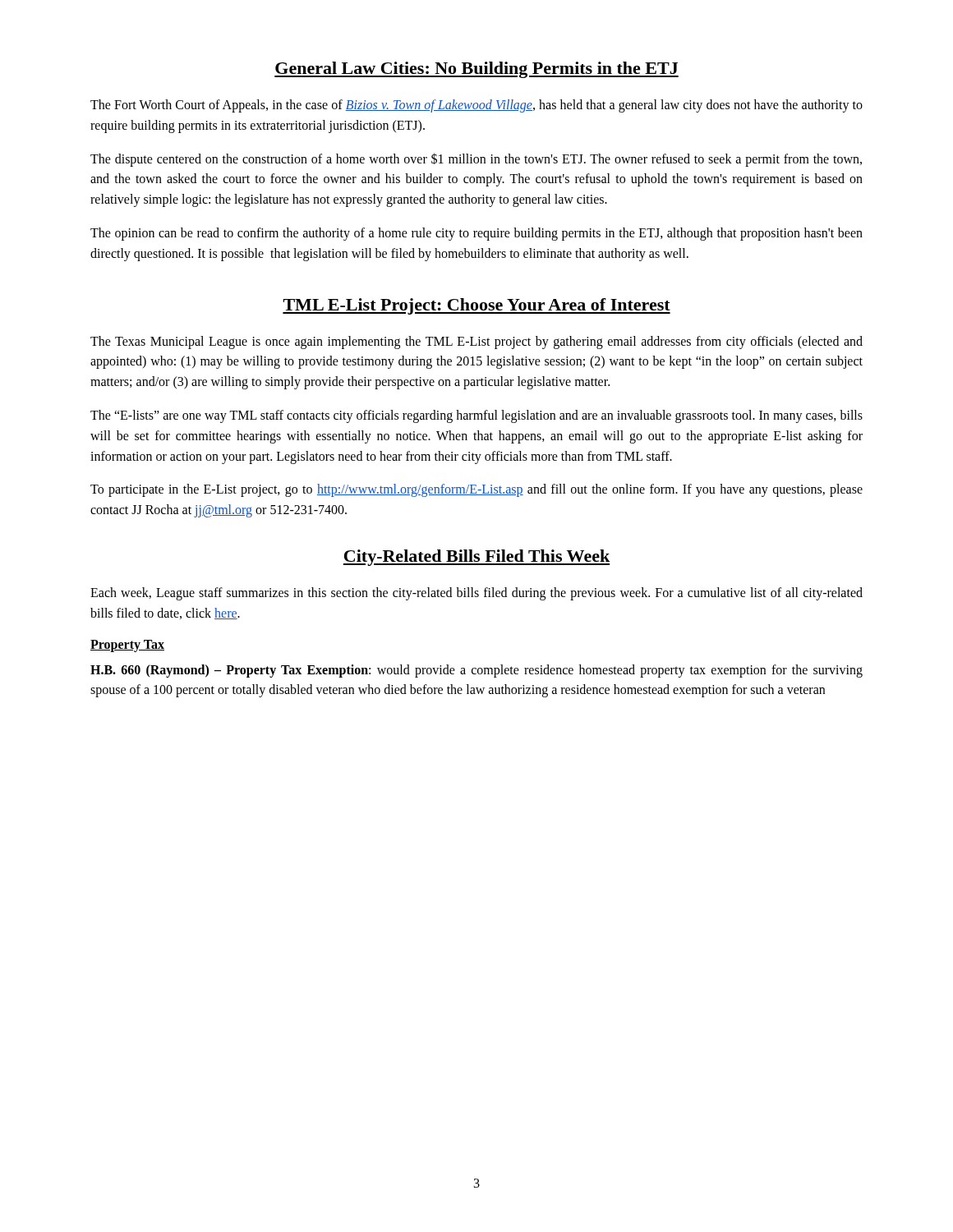Find the text block that reads "The opinion can be read"

[x=476, y=243]
